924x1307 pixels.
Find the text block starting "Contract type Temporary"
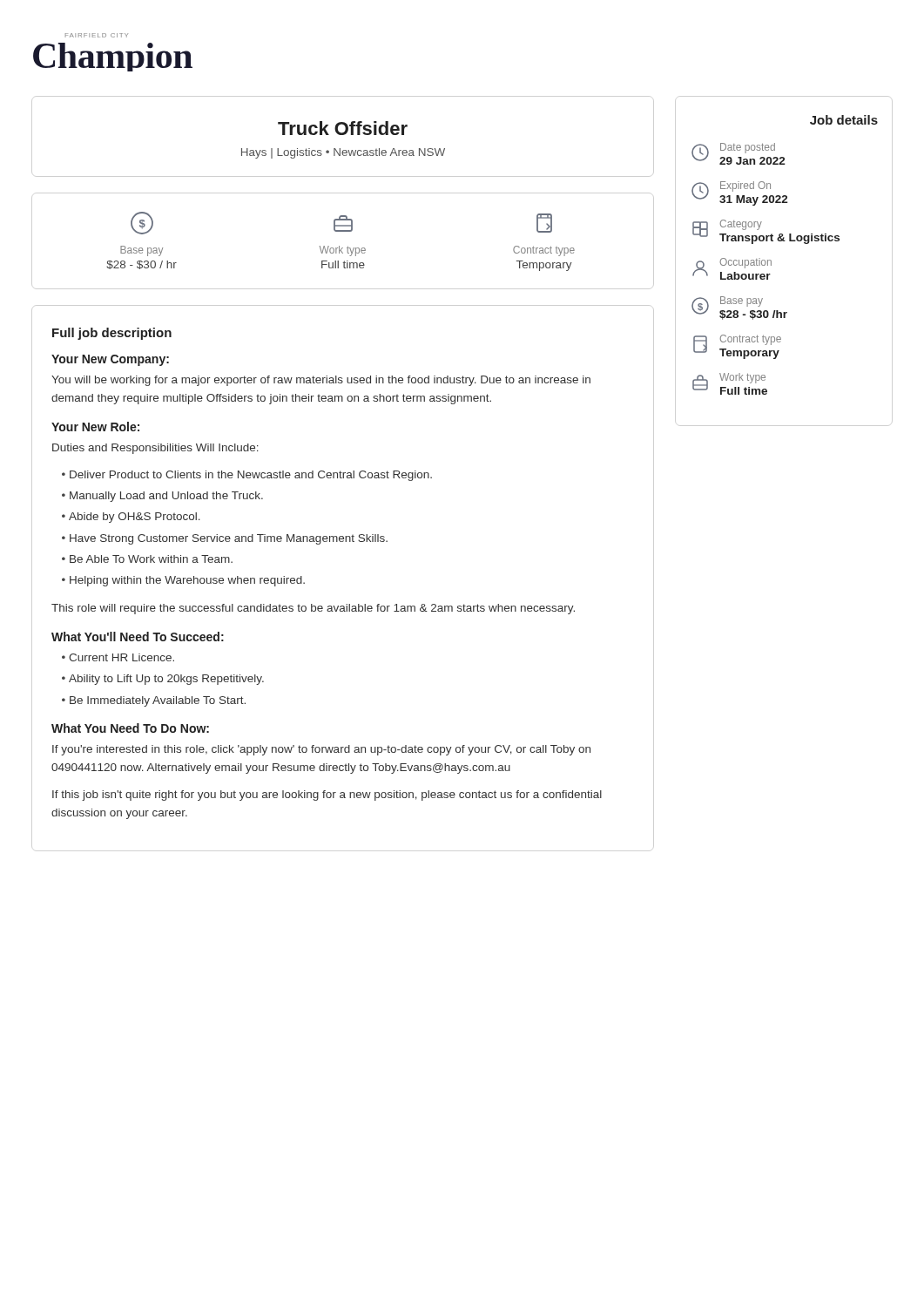click(750, 346)
